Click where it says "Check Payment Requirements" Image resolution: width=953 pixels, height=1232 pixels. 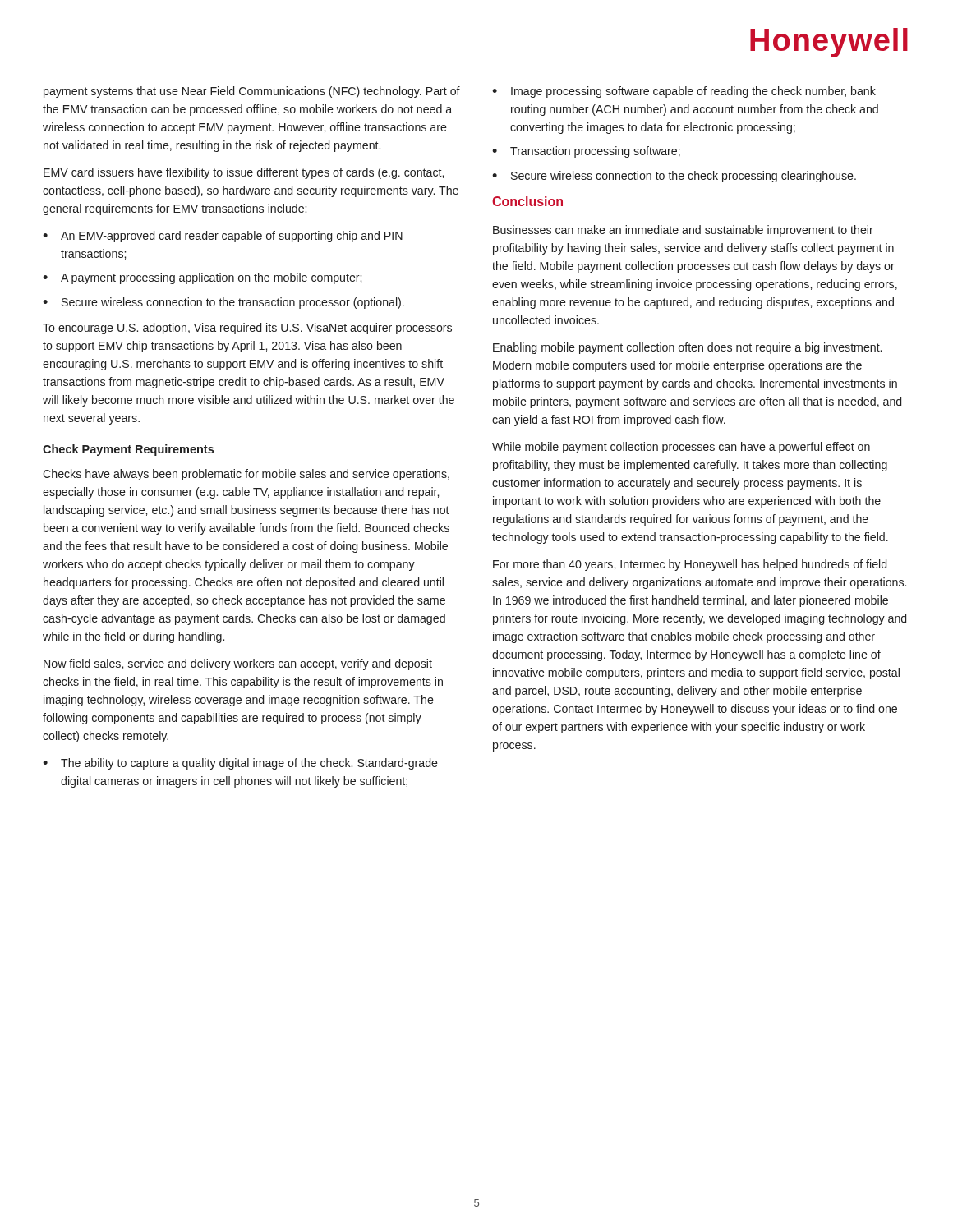[x=128, y=450]
